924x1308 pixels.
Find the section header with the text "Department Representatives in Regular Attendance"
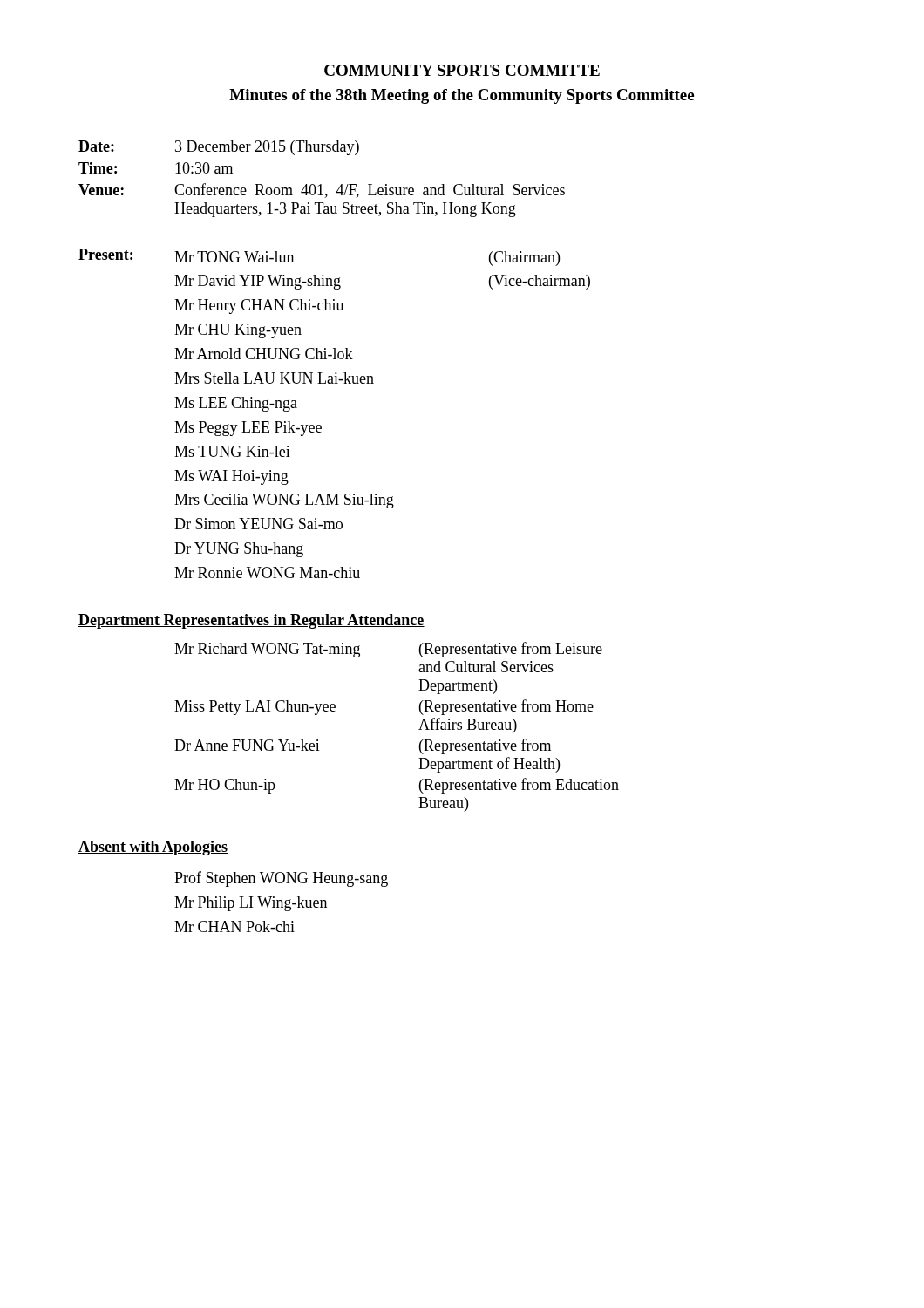pos(251,620)
